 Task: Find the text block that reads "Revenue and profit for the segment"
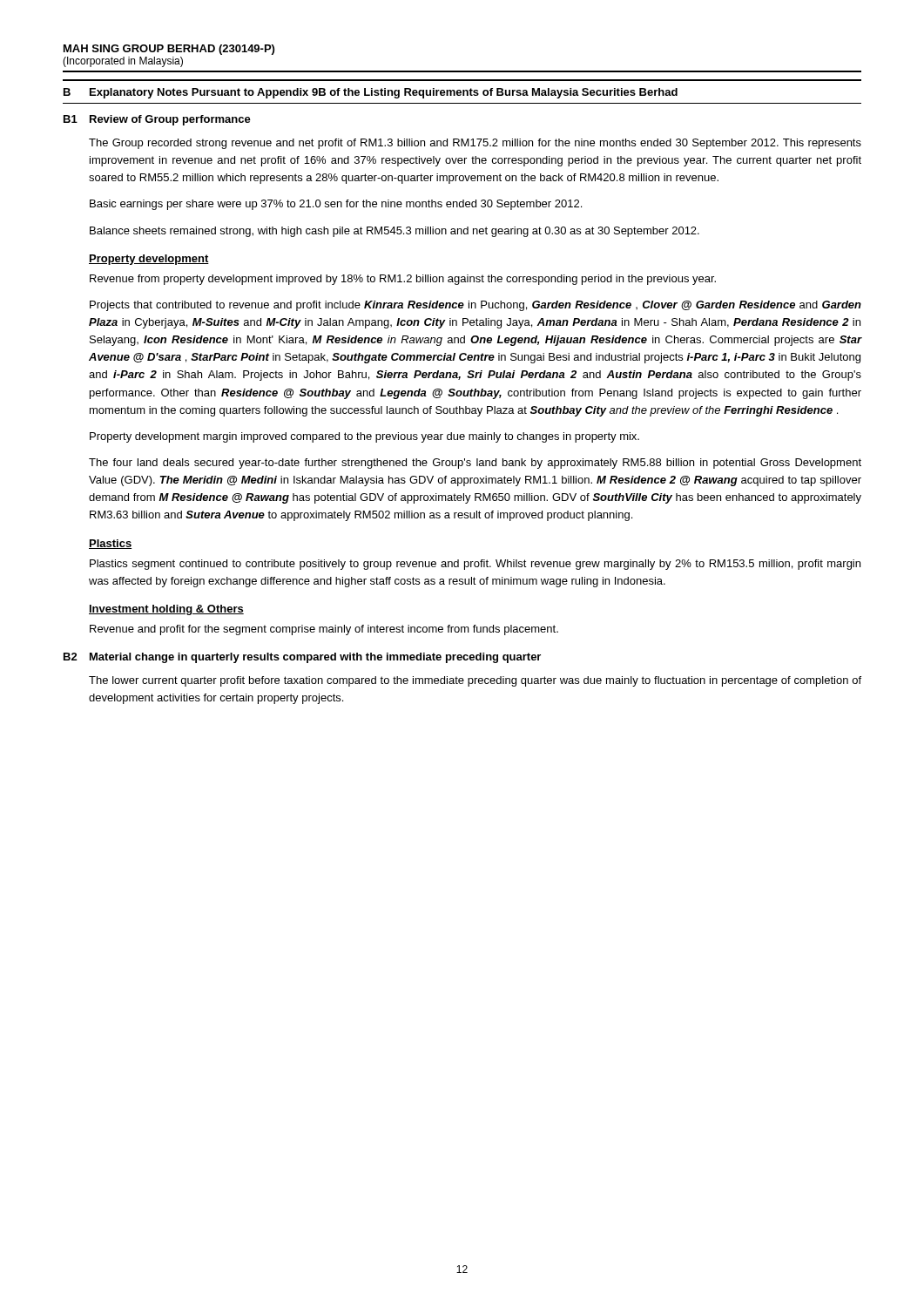click(x=324, y=629)
